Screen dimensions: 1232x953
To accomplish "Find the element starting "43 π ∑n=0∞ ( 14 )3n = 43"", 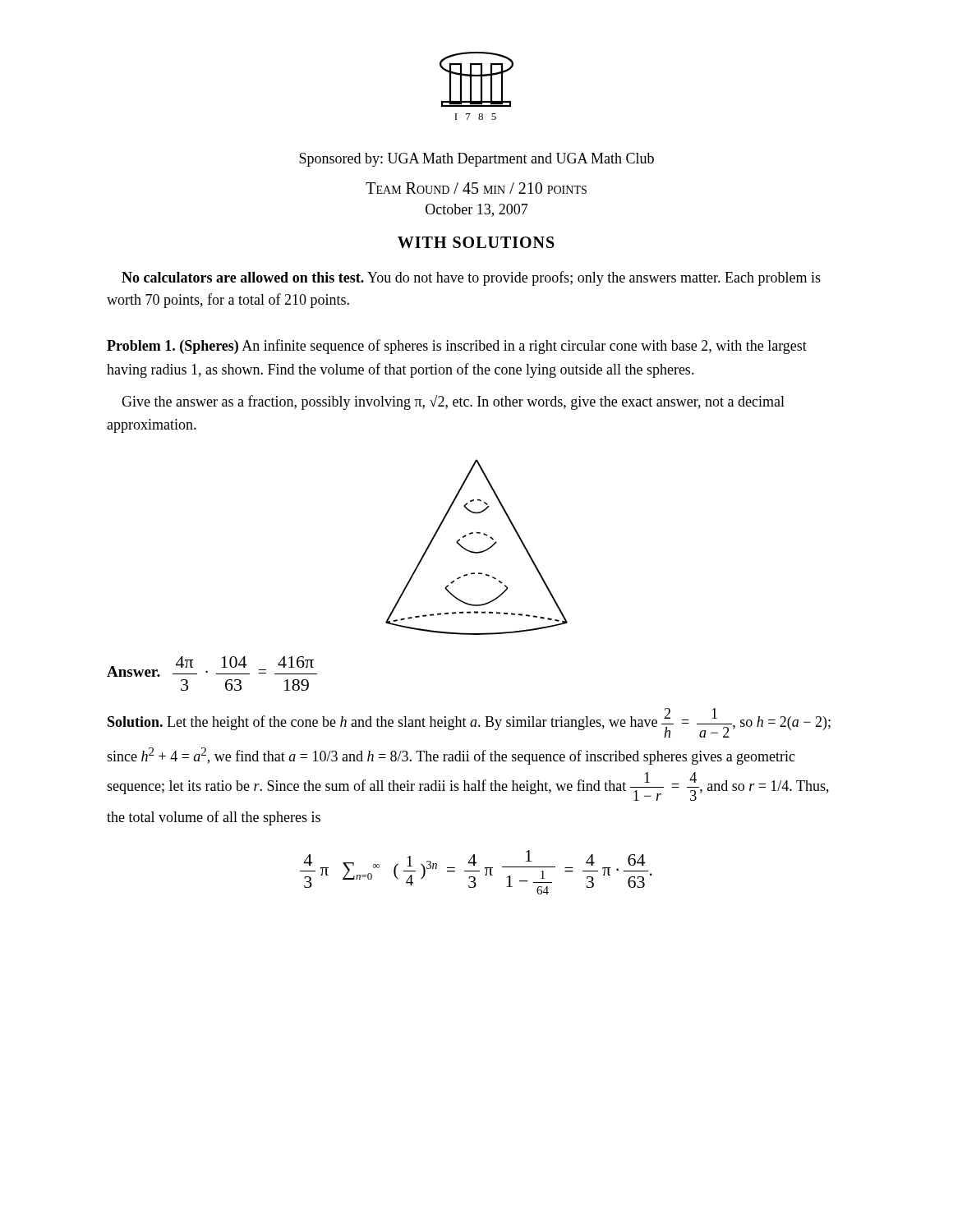I will (476, 871).
